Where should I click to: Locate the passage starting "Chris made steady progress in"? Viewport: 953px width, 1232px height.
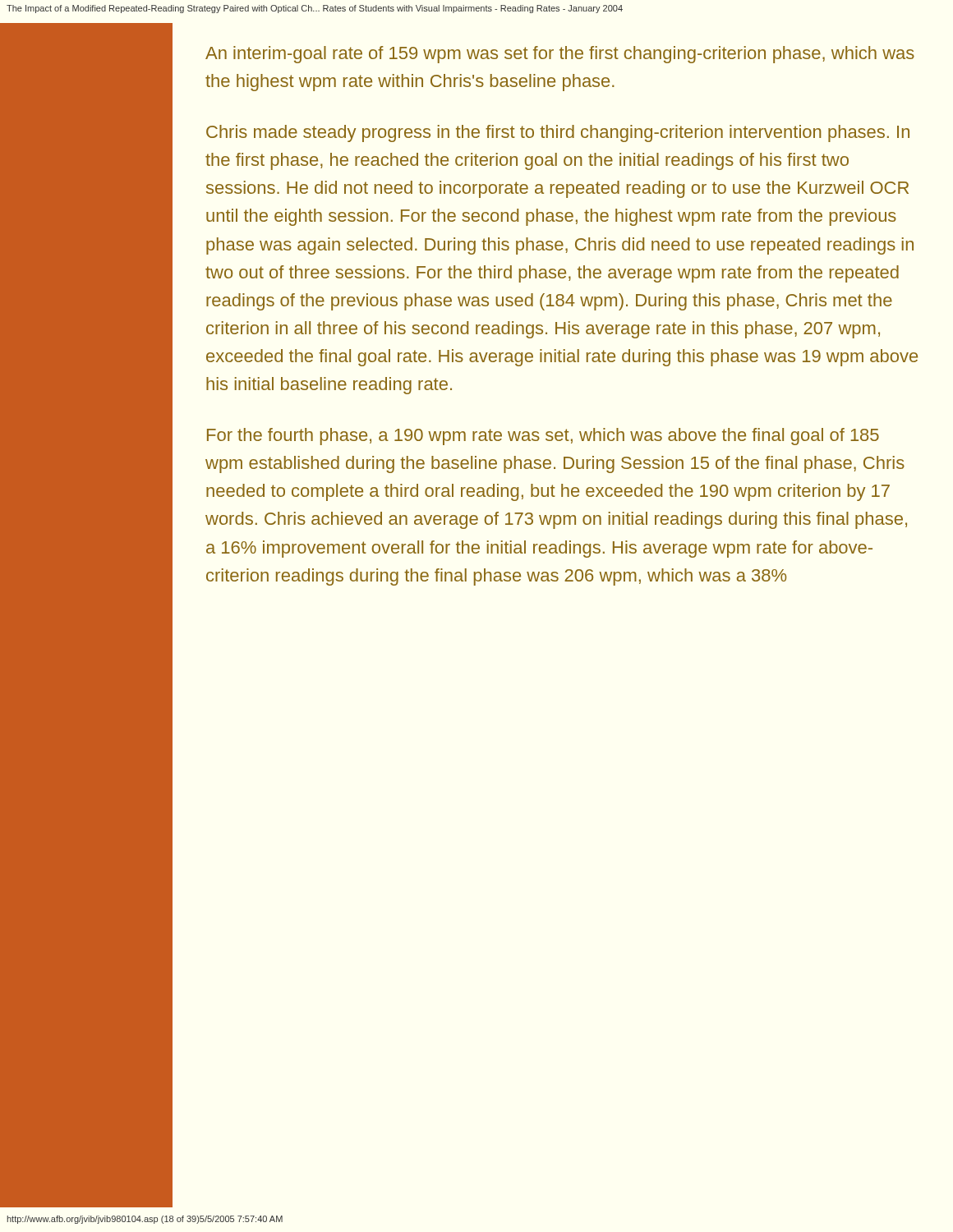tap(562, 258)
